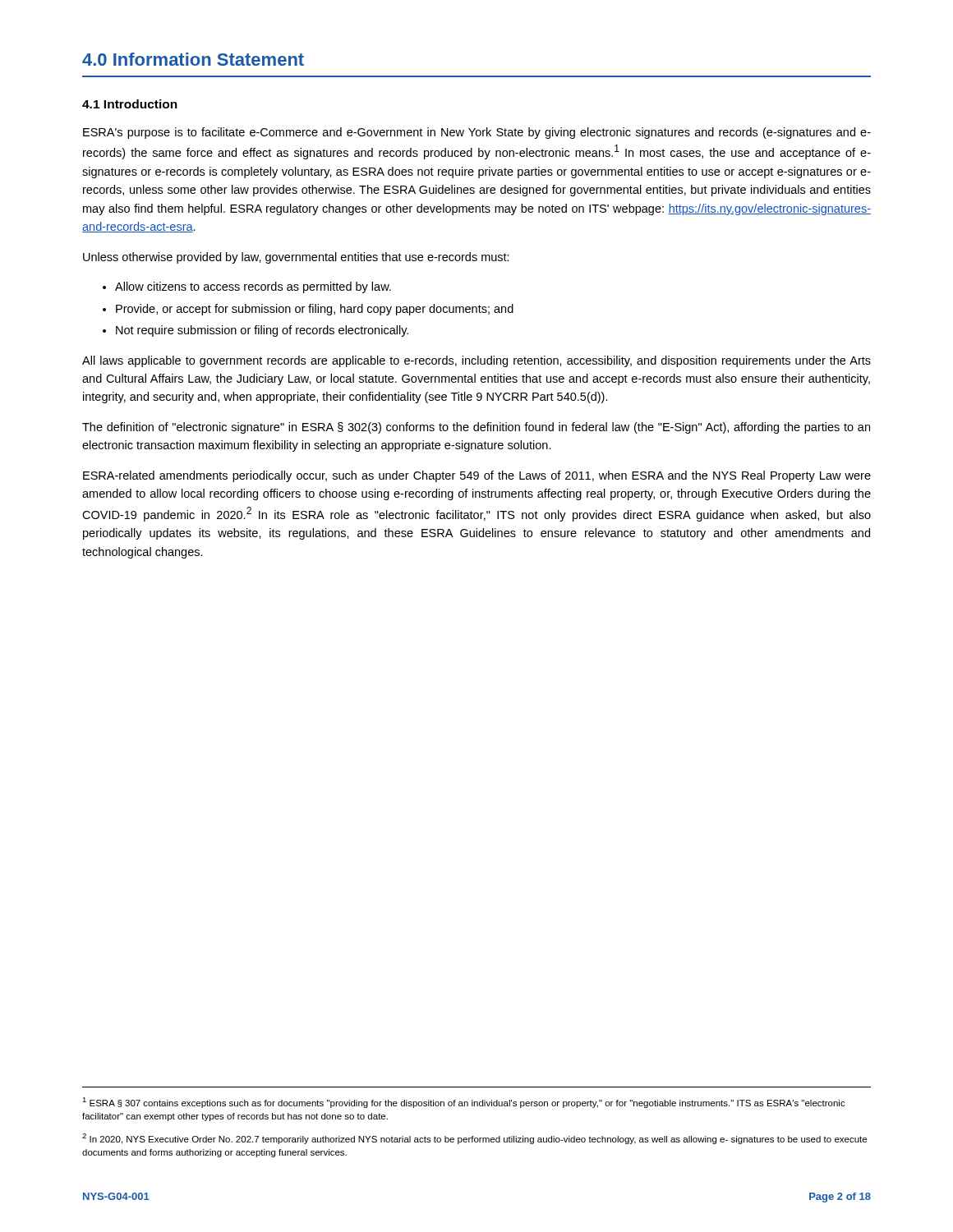Find the text block starting "Unless otherwise provided by law, governmental entities"

(296, 257)
